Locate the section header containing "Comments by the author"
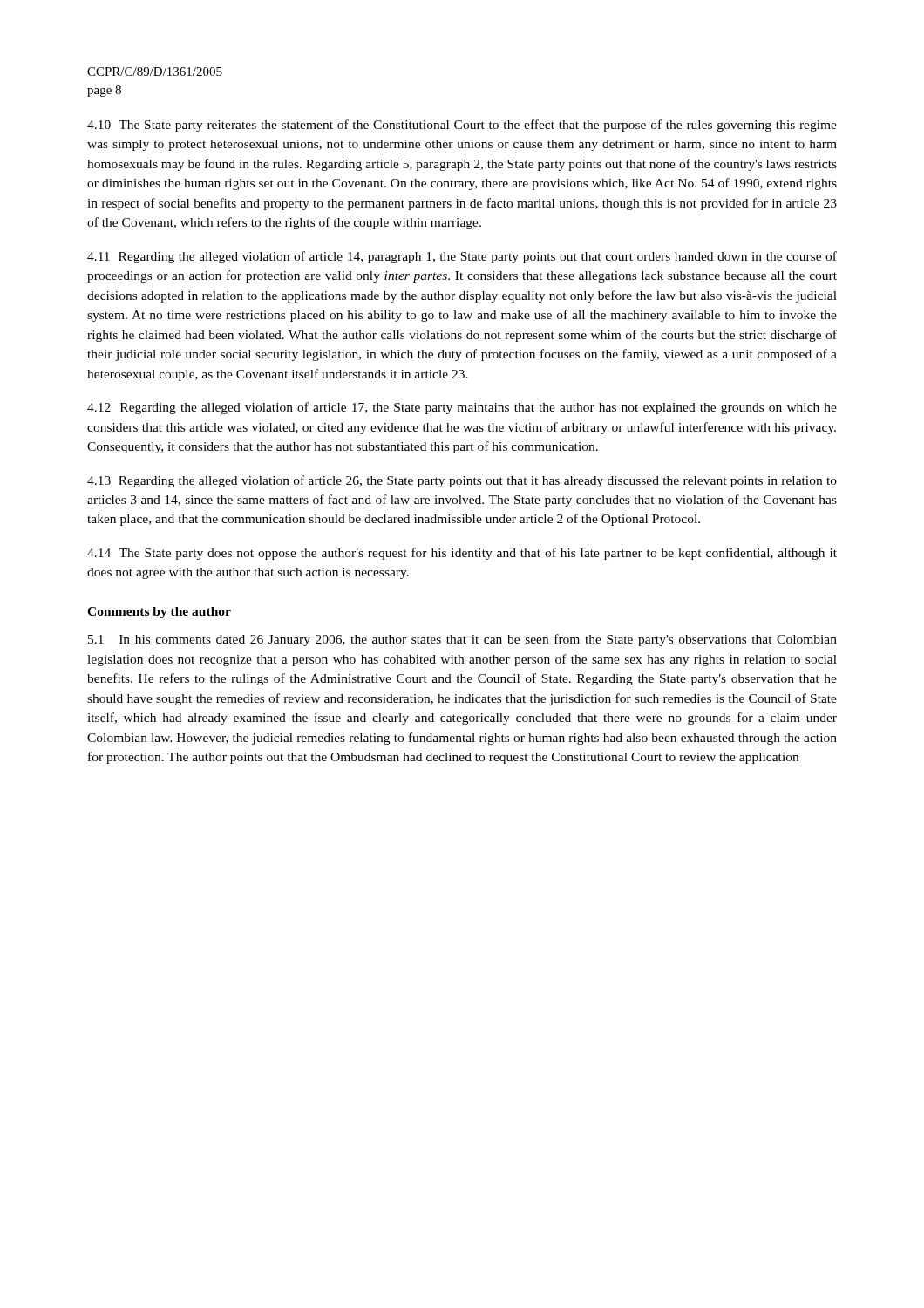The height and width of the screenshot is (1308, 924). (x=159, y=611)
